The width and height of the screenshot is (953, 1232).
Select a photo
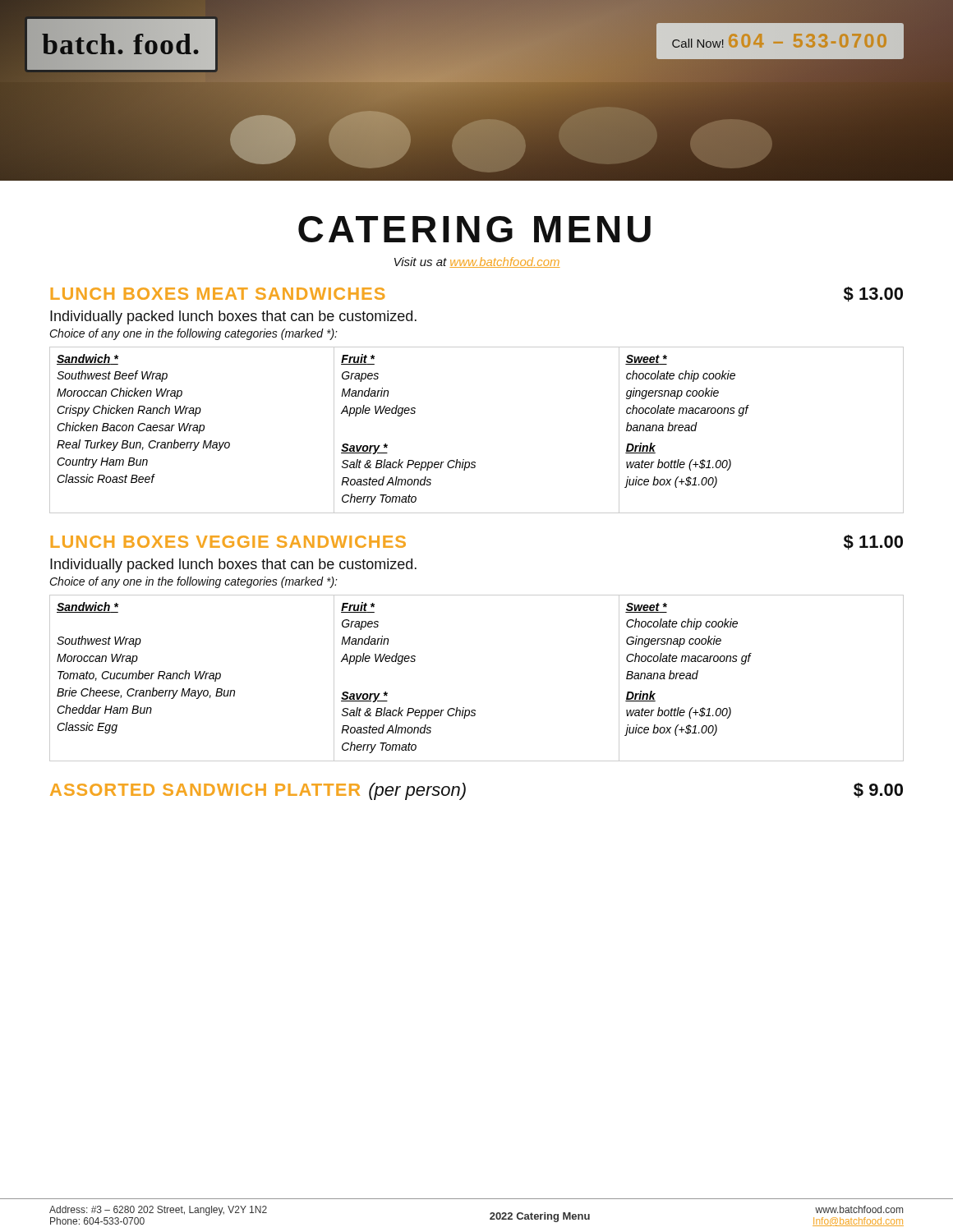(x=476, y=90)
